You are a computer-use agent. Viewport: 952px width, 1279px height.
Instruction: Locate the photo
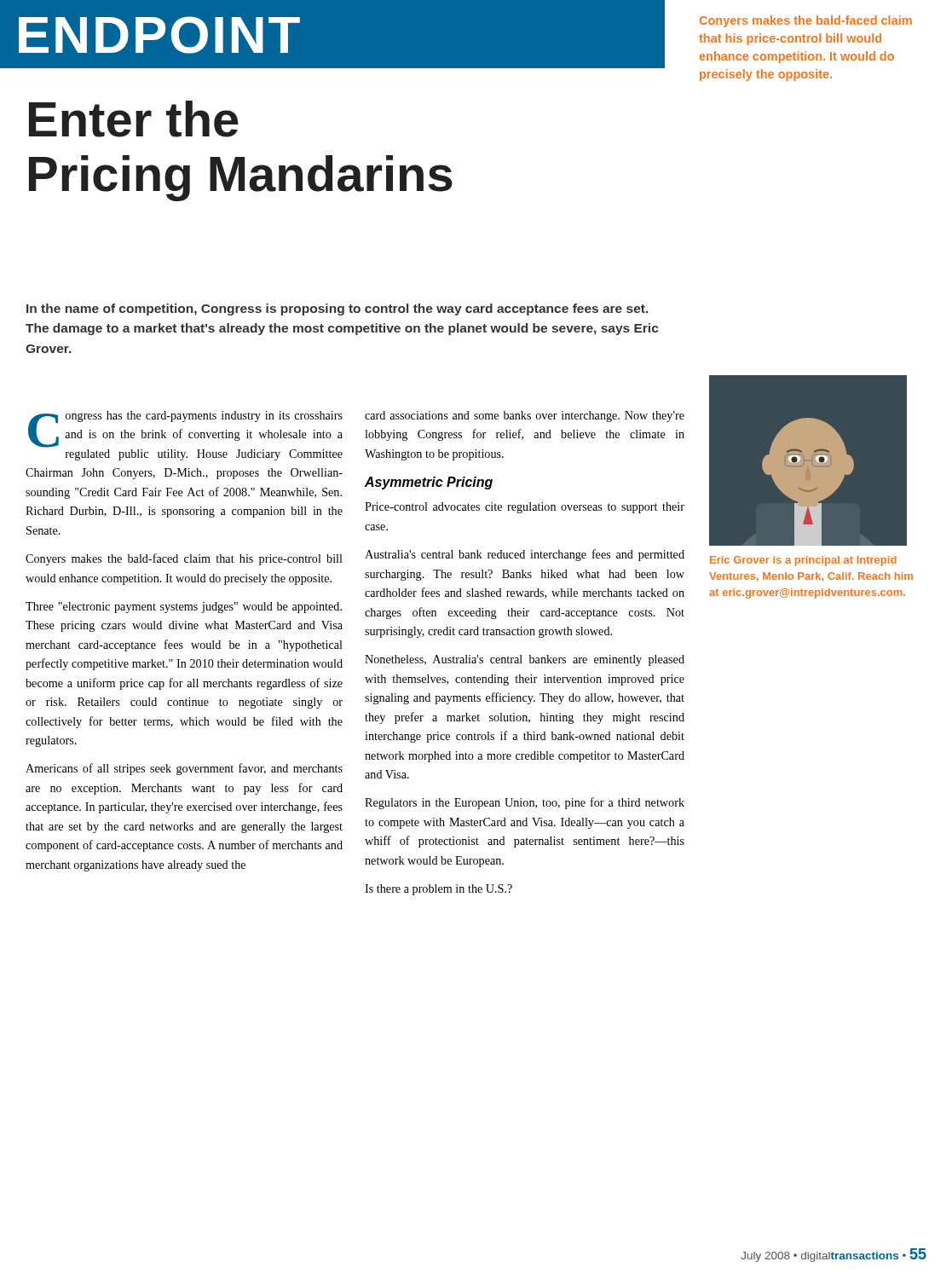[x=808, y=460]
